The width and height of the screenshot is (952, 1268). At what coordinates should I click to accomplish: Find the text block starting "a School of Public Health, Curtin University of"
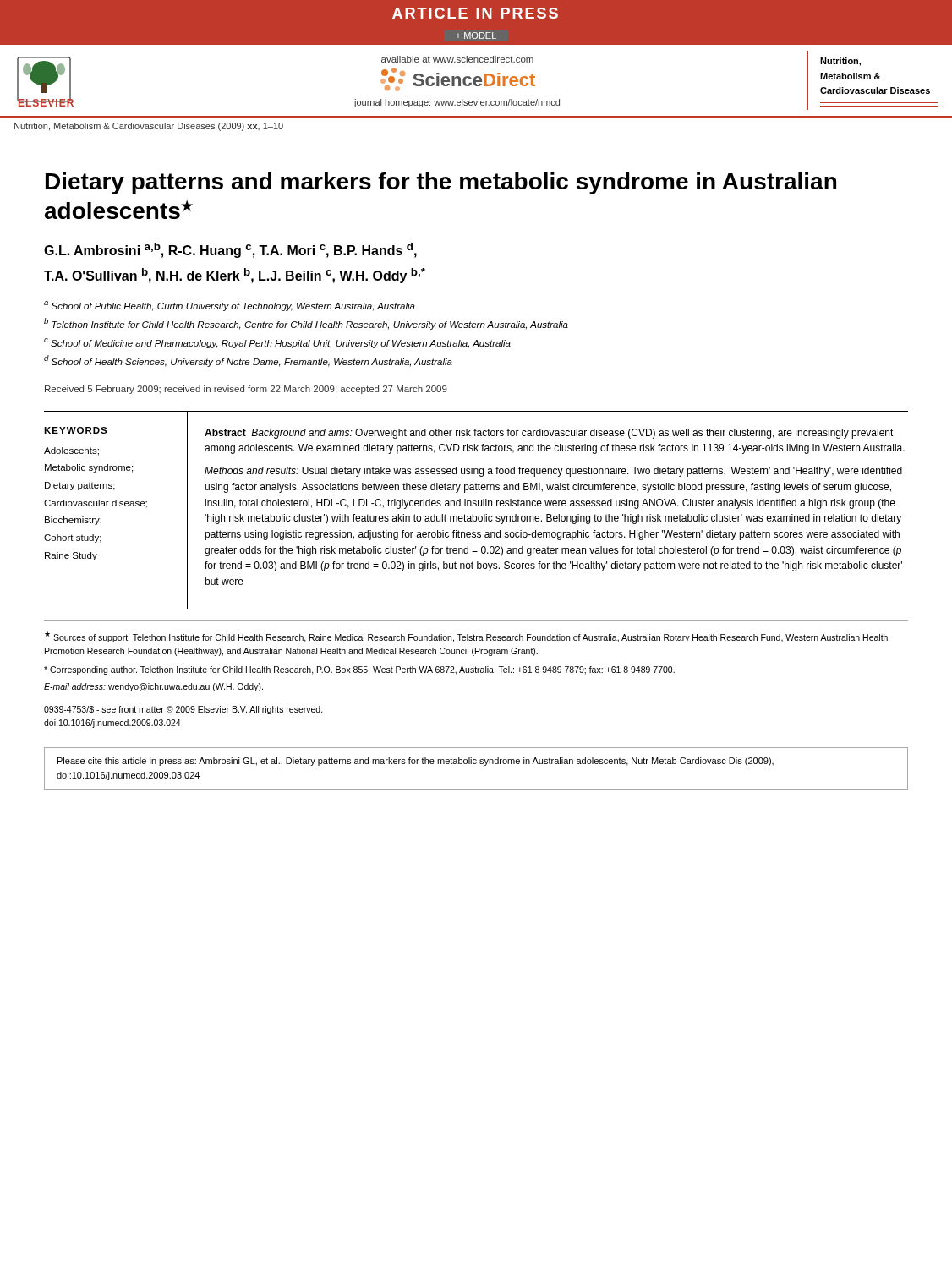pos(306,332)
